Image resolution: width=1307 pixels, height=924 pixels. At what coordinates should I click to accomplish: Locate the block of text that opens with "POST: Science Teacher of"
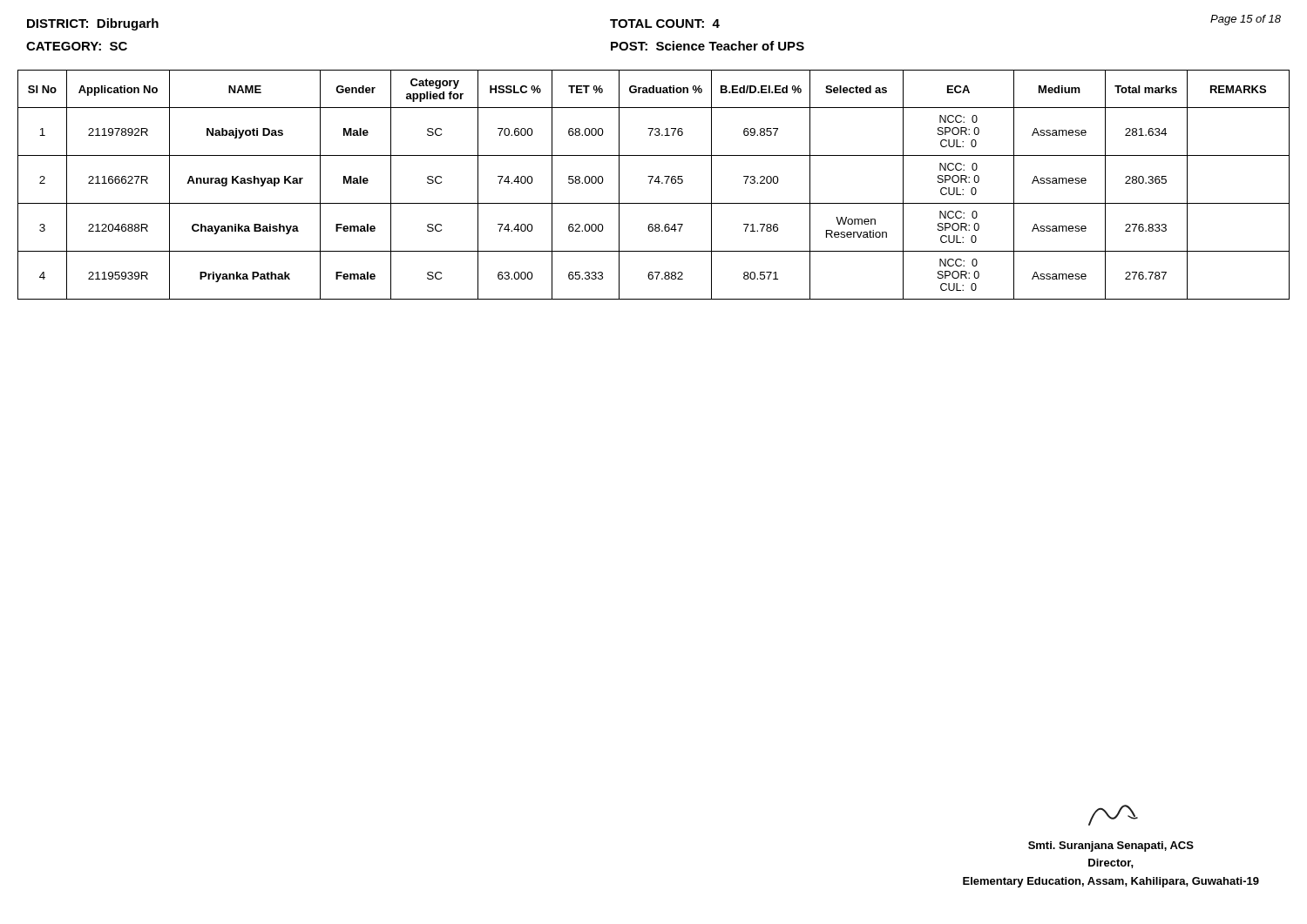(707, 46)
